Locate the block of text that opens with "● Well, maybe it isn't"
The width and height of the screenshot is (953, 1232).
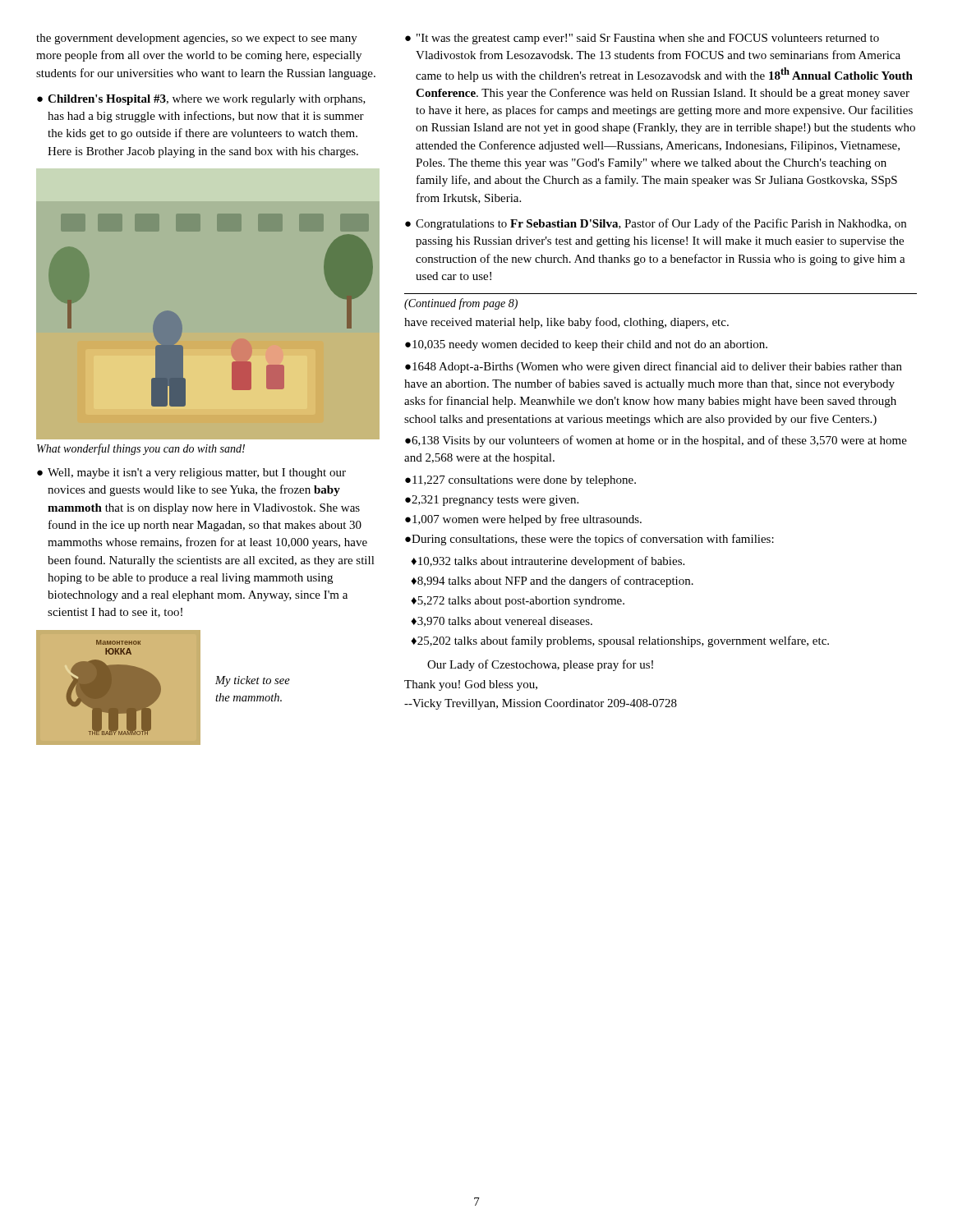coord(209,543)
